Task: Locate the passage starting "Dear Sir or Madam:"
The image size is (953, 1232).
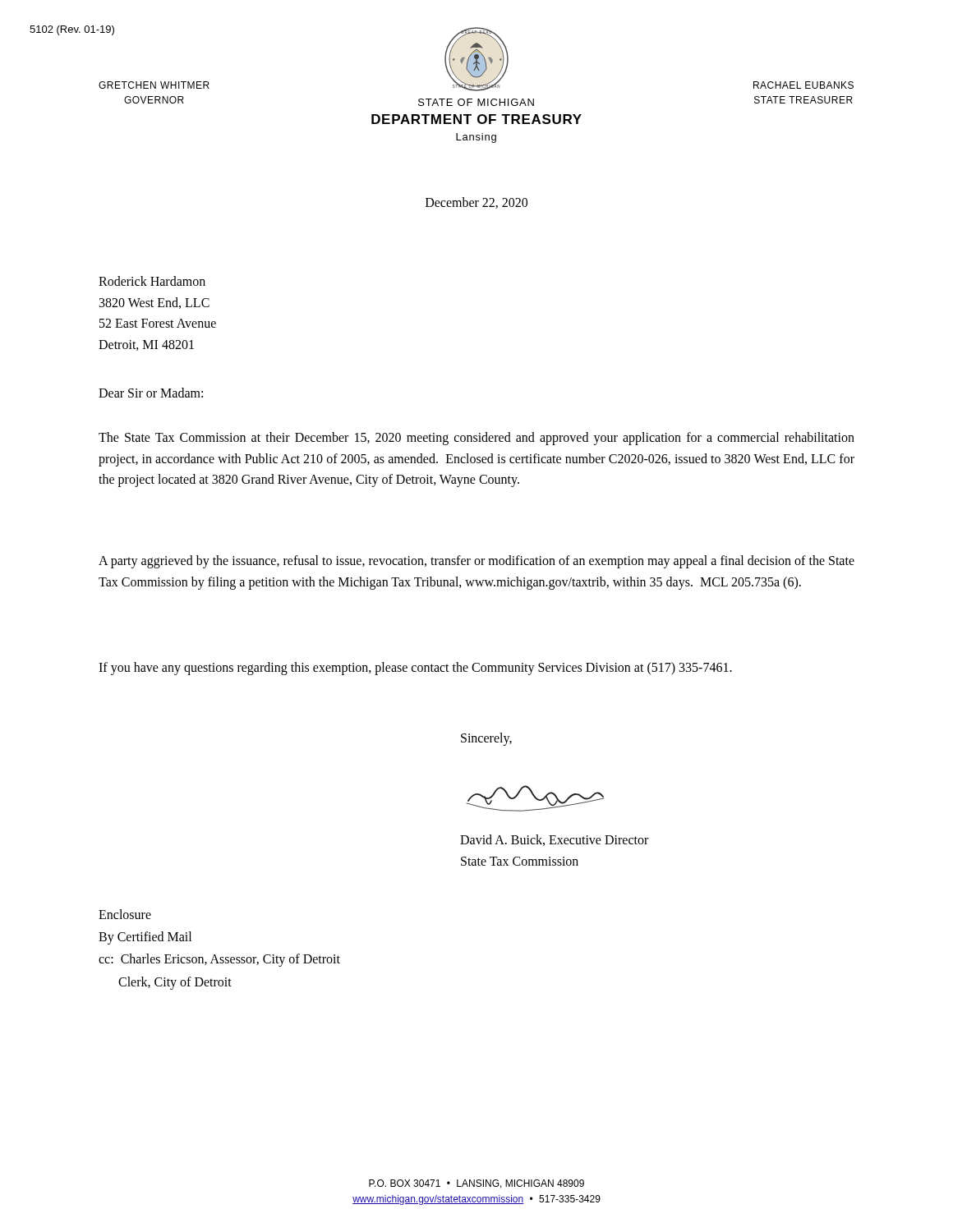Action: click(x=151, y=393)
